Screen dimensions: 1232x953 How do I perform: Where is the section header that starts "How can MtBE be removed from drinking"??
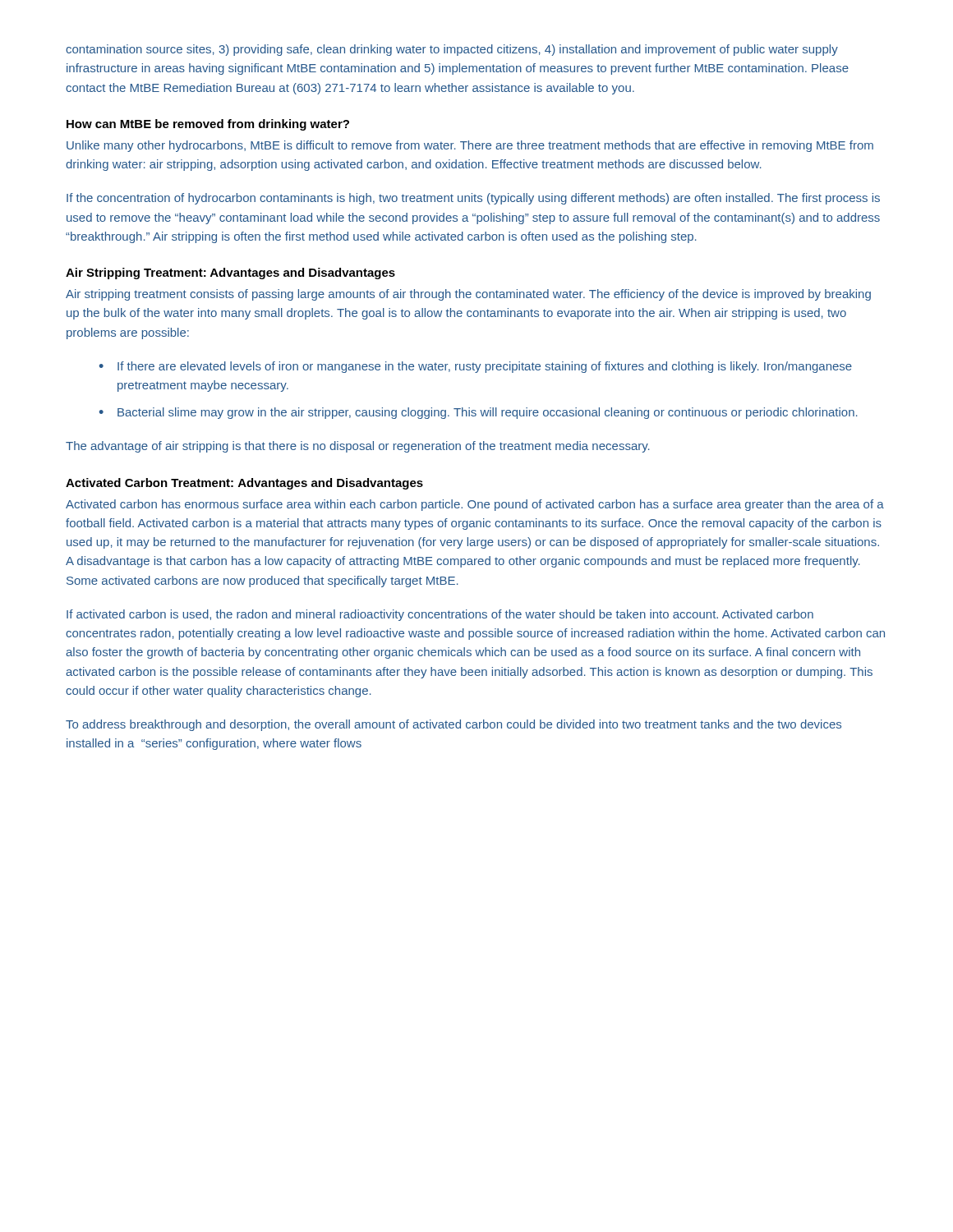208,123
